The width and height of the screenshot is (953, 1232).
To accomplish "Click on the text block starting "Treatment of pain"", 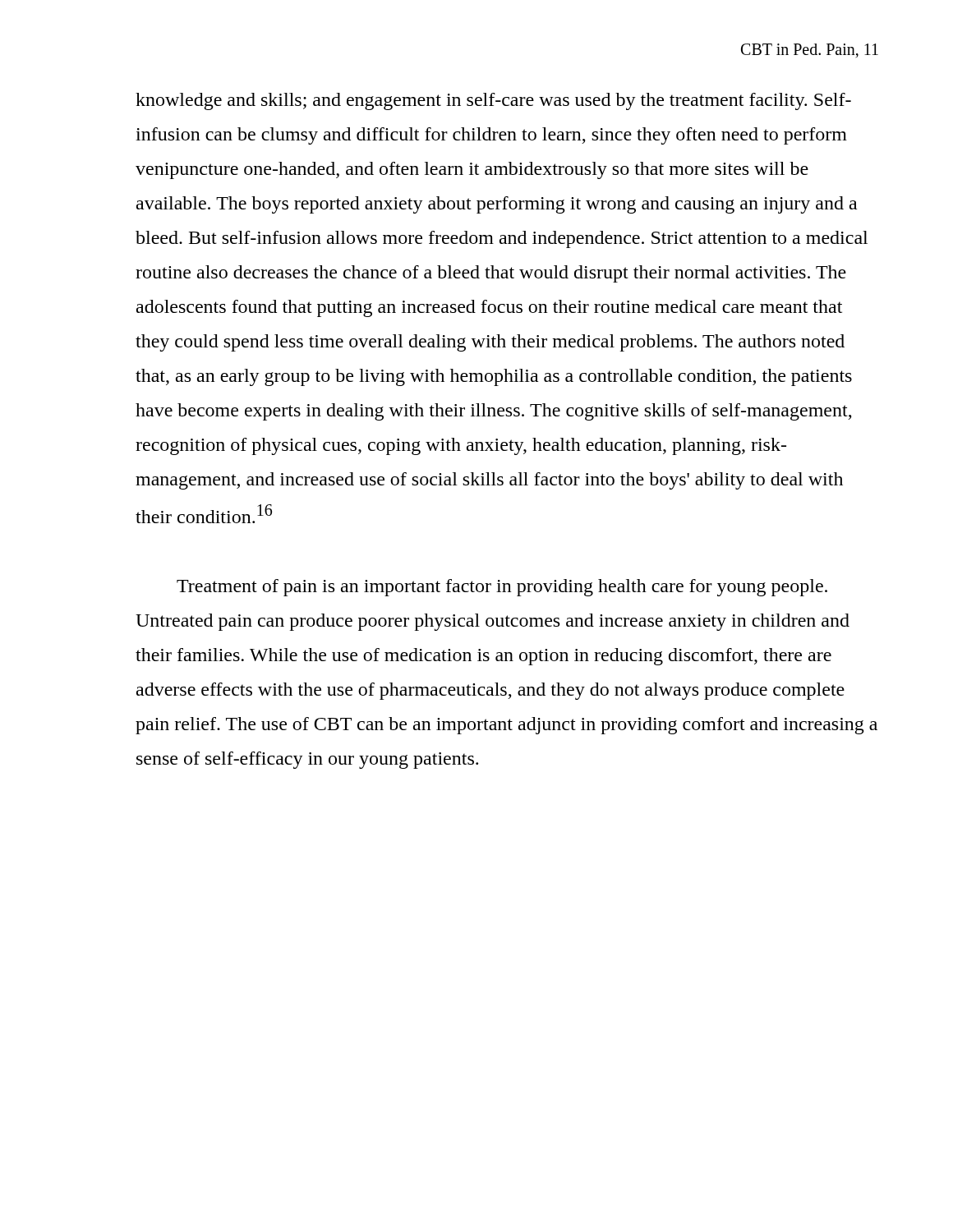I will (x=507, y=672).
